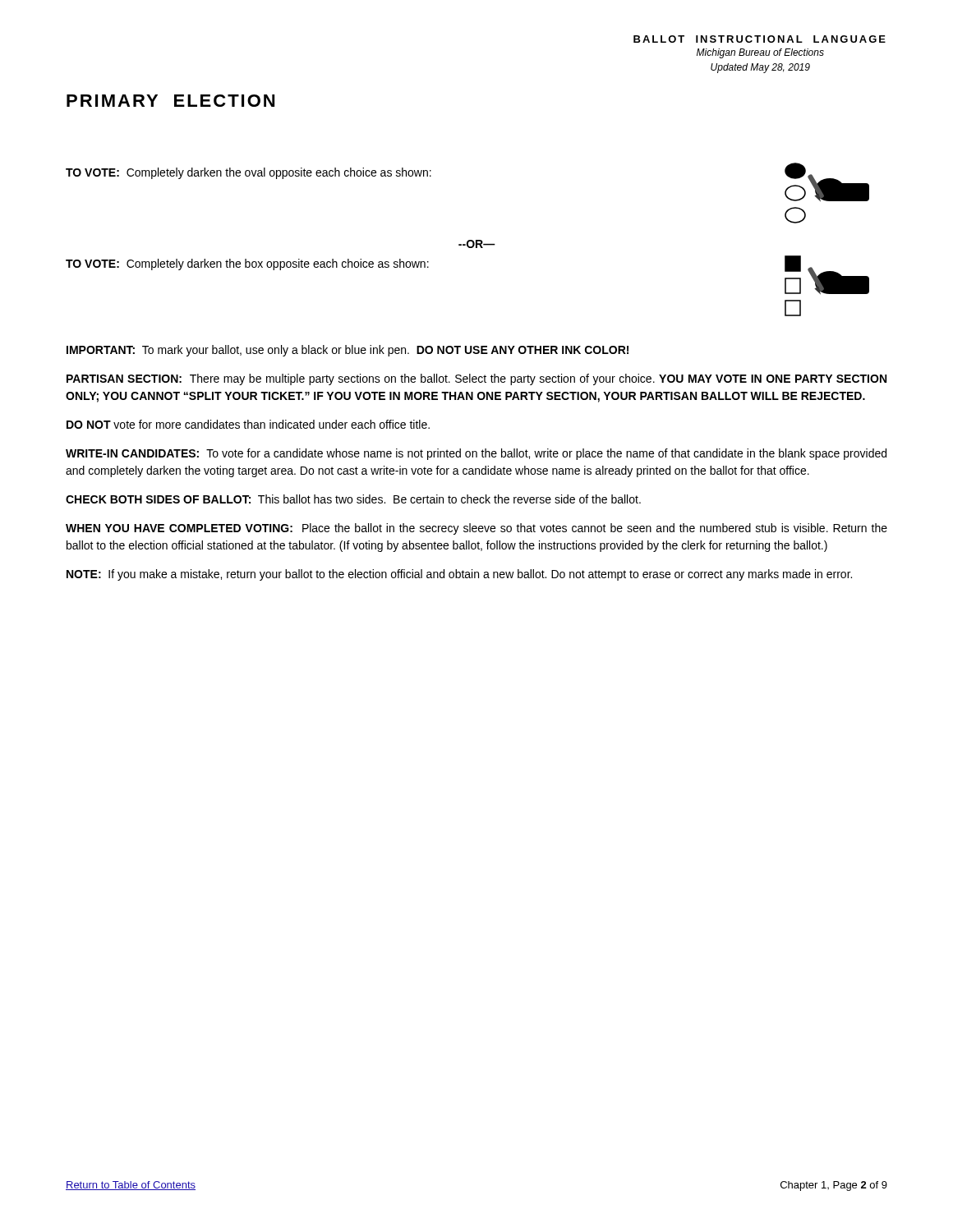This screenshot has width=953, height=1232.
Task: Point to the block beginning "NOTE: If you make a mistake, return"
Action: pos(459,574)
